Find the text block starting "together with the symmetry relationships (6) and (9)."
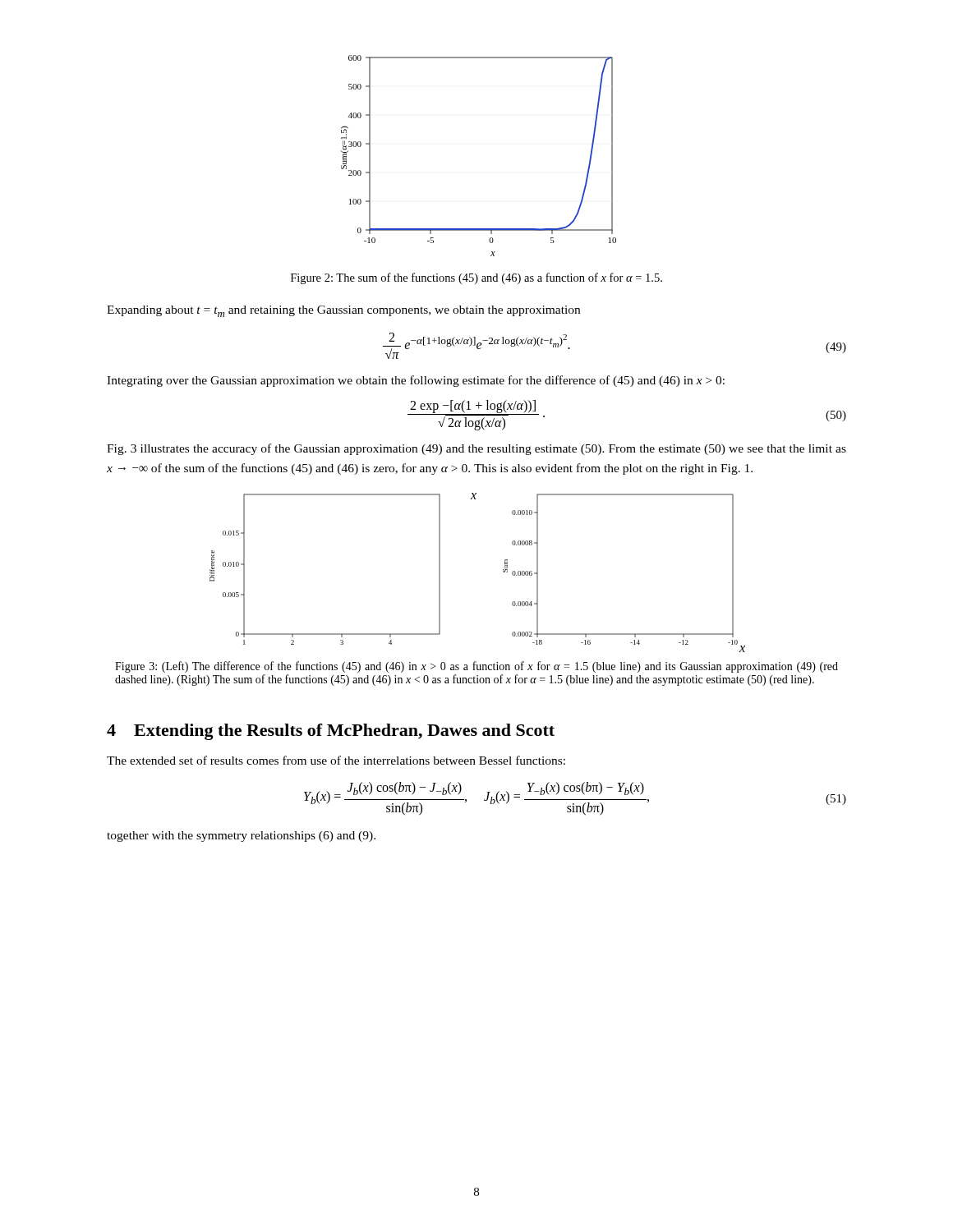This screenshot has height=1232, width=953. (242, 835)
